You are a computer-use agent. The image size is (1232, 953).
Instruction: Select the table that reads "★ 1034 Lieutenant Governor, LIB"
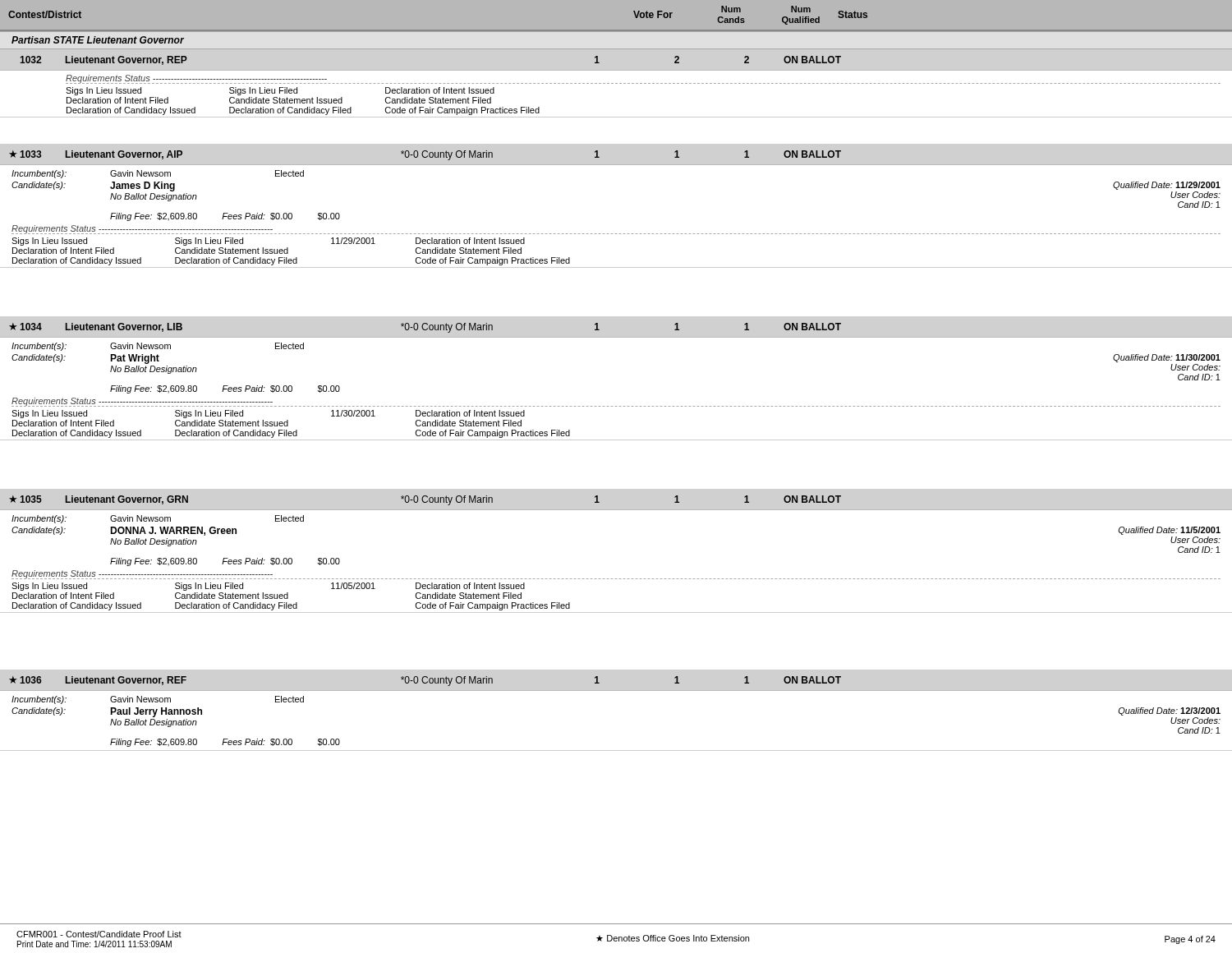pos(616,378)
